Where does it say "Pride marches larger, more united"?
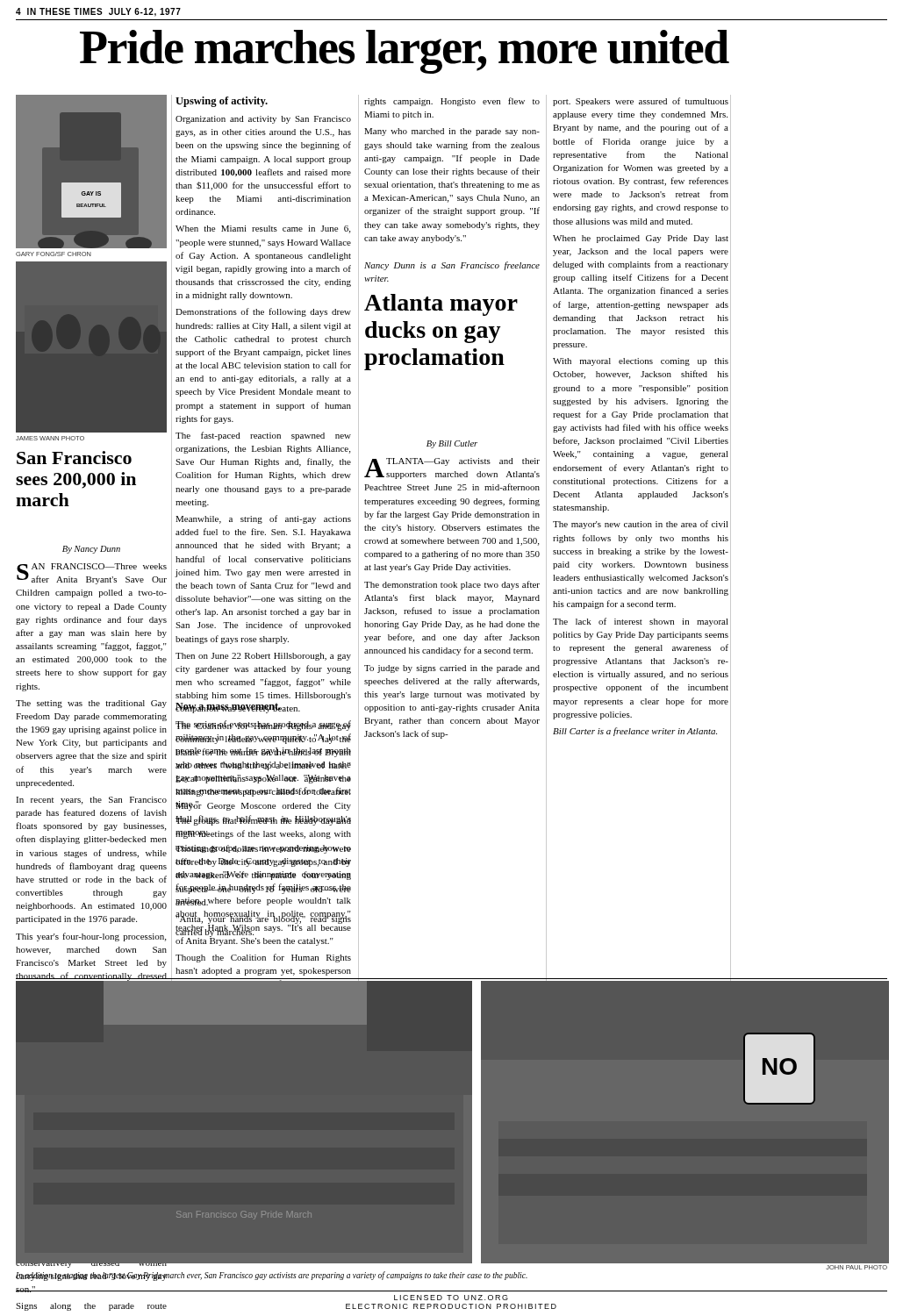The width and height of the screenshot is (903, 1316). coord(404,48)
